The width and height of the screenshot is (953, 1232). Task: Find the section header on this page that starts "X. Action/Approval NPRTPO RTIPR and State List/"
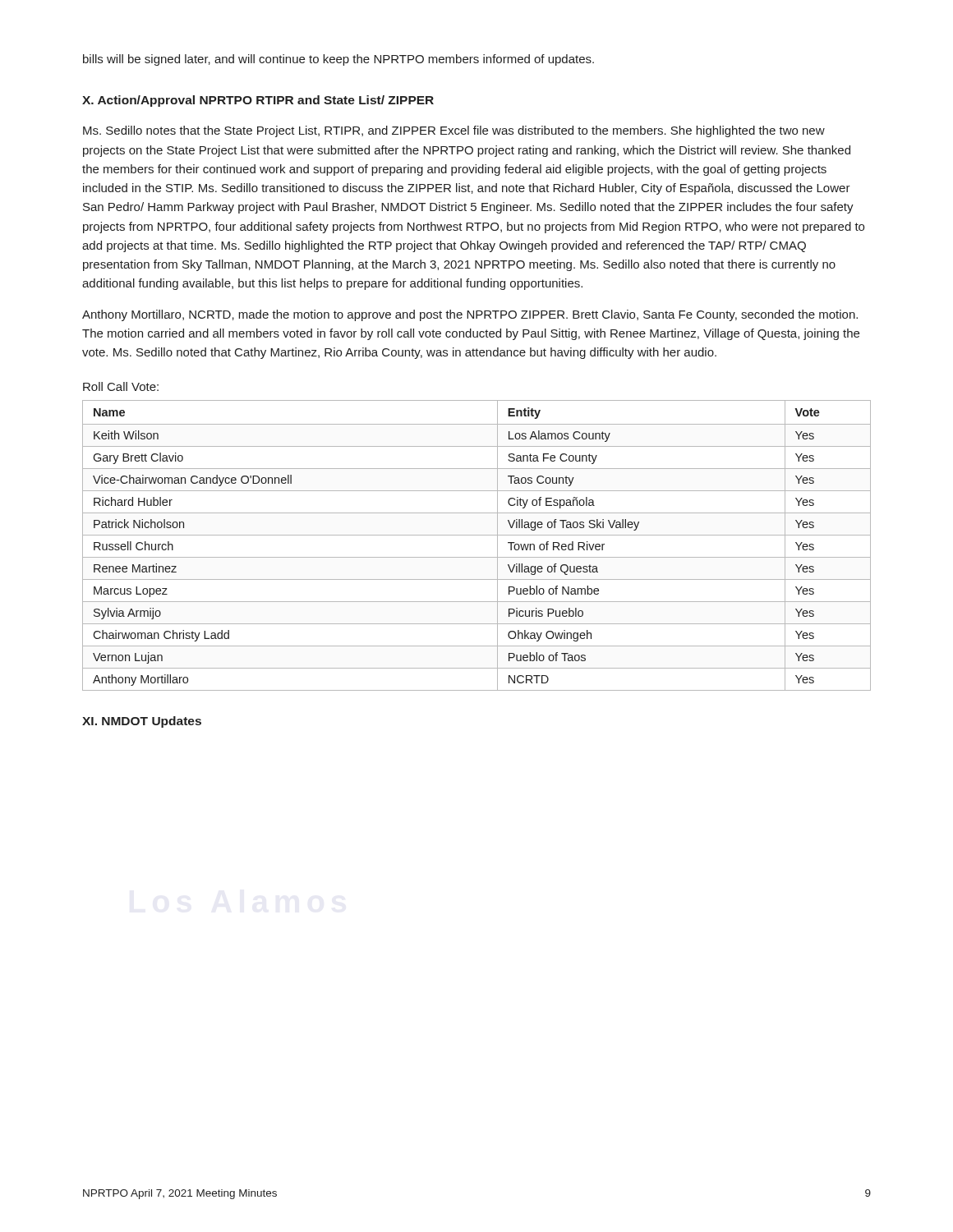click(258, 100)
